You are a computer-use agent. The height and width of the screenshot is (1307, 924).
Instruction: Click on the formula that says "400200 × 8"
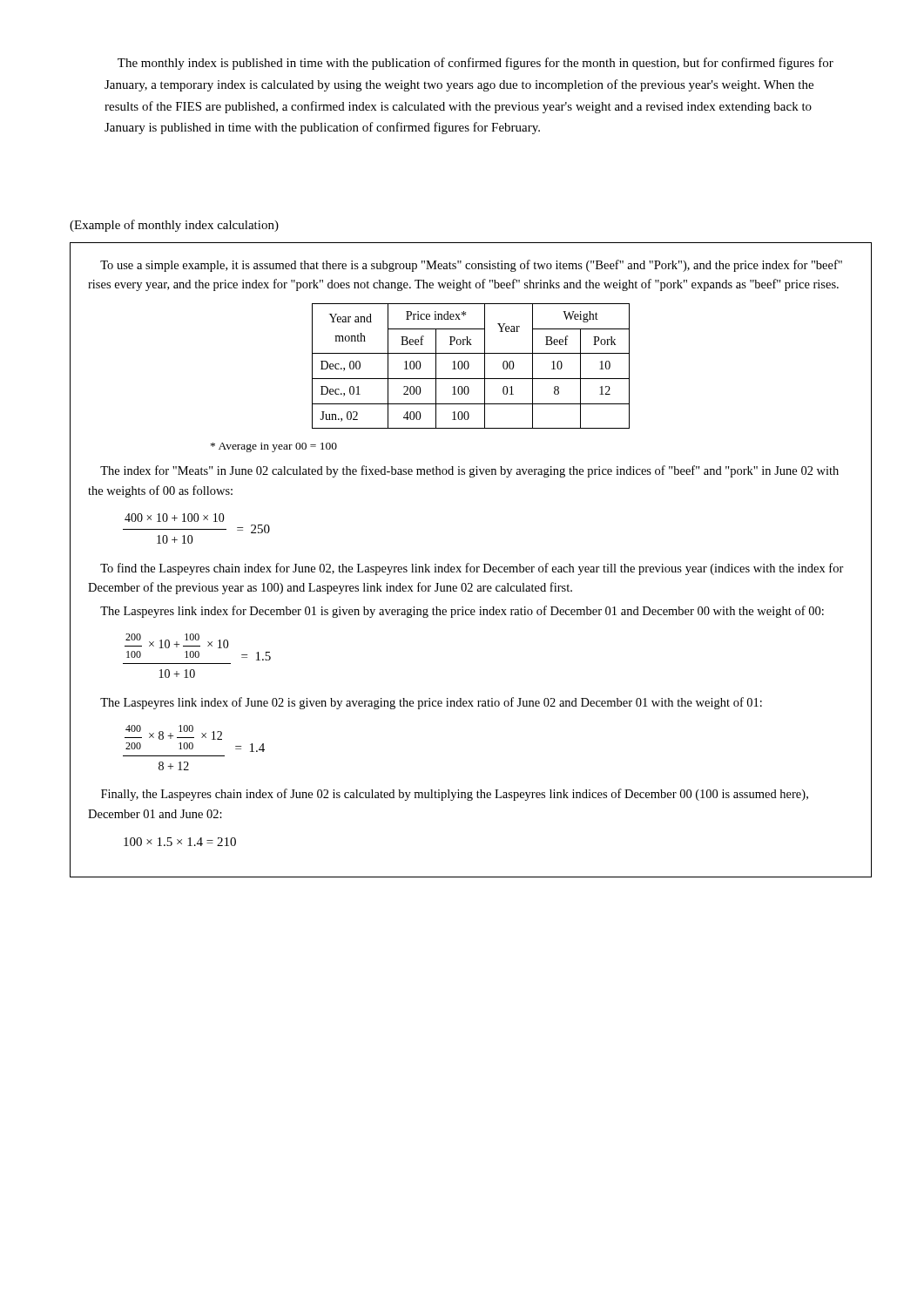coord(194,748)
